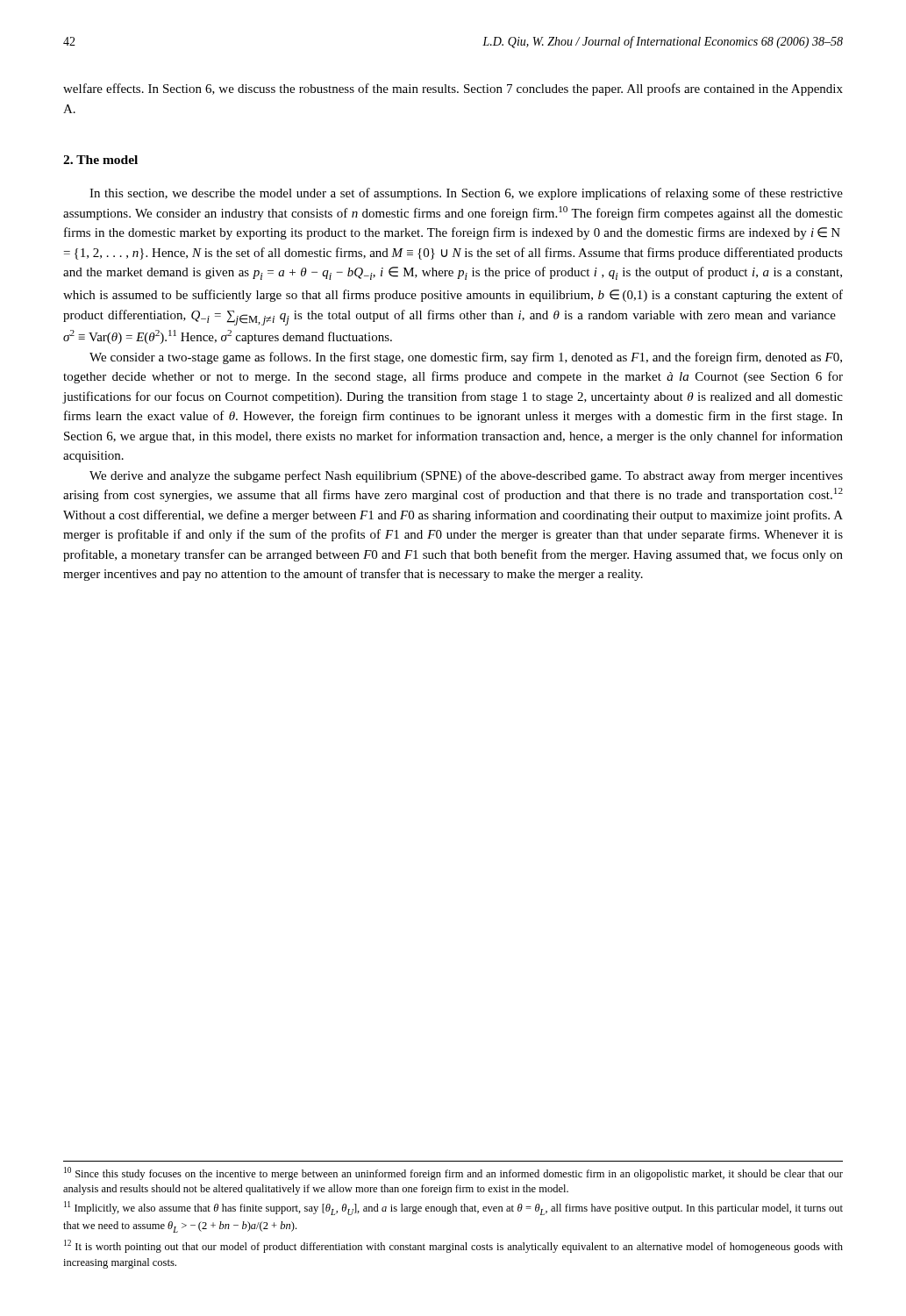Select the text block that says "We consider a"

(x=453, y=406)
